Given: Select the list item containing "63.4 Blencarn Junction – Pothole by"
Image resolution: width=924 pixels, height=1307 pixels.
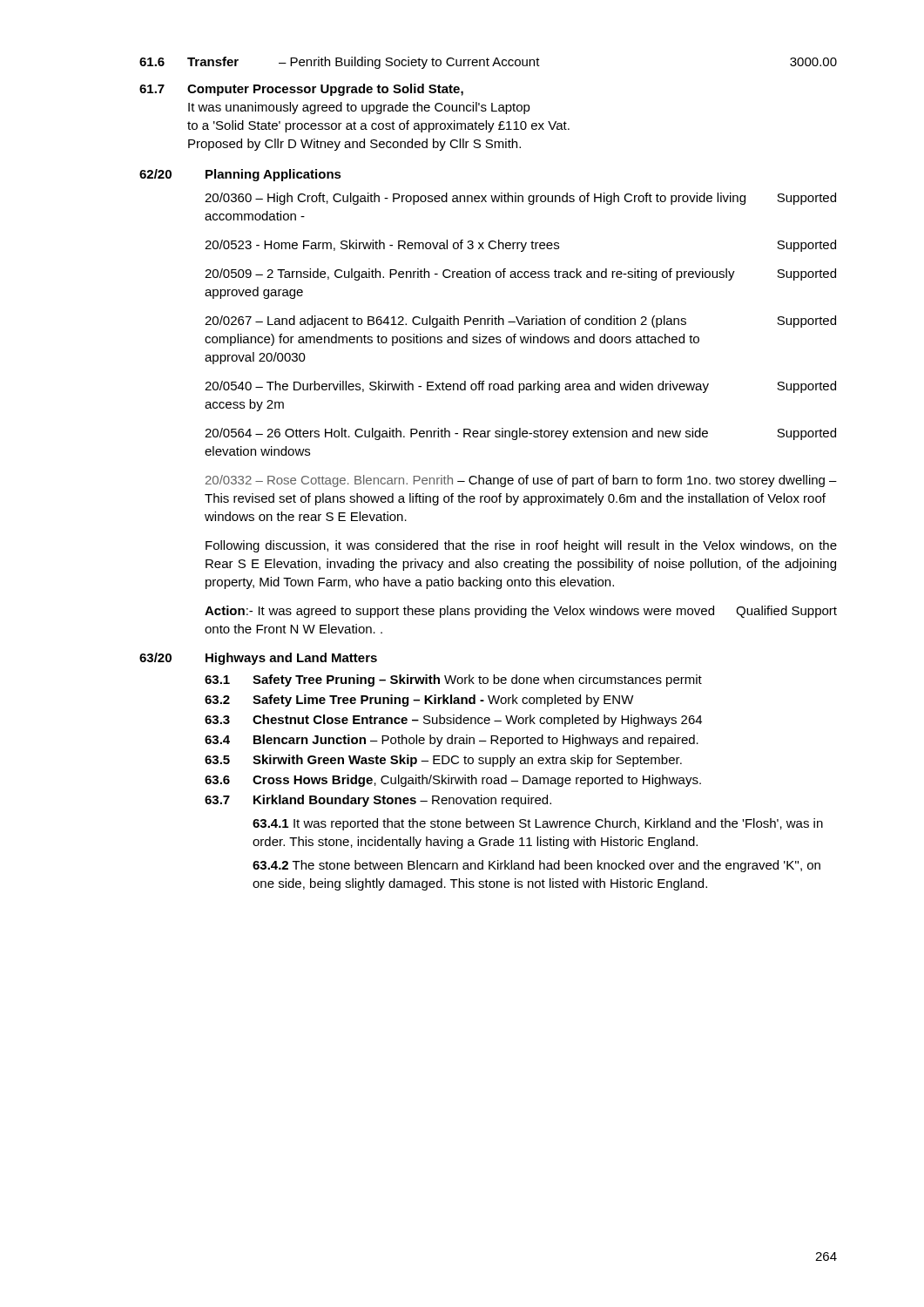Looking at the screenshot, I should (452, 739).
